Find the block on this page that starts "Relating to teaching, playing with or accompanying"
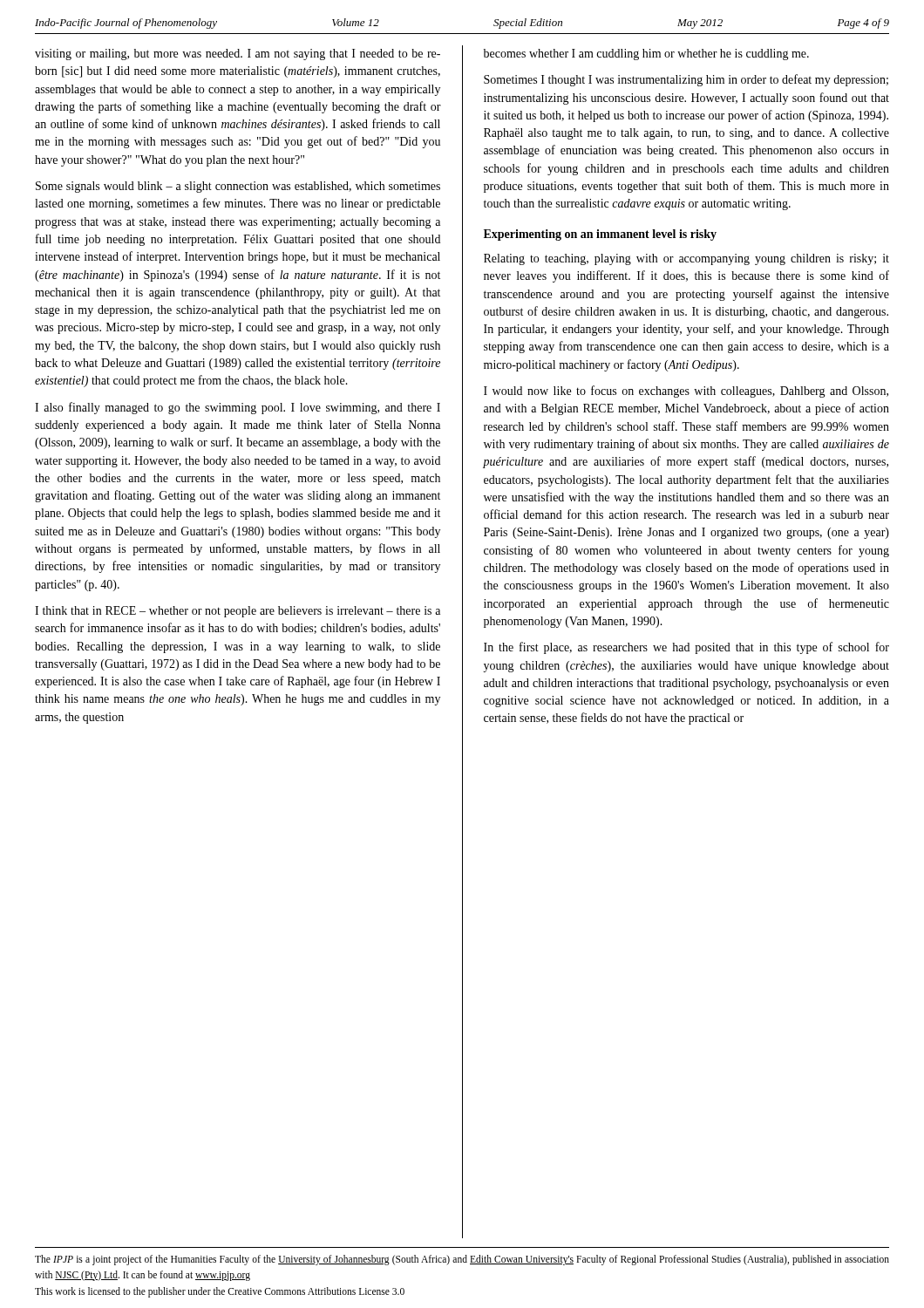The image size is (924, 1308). tap(686, 312)
